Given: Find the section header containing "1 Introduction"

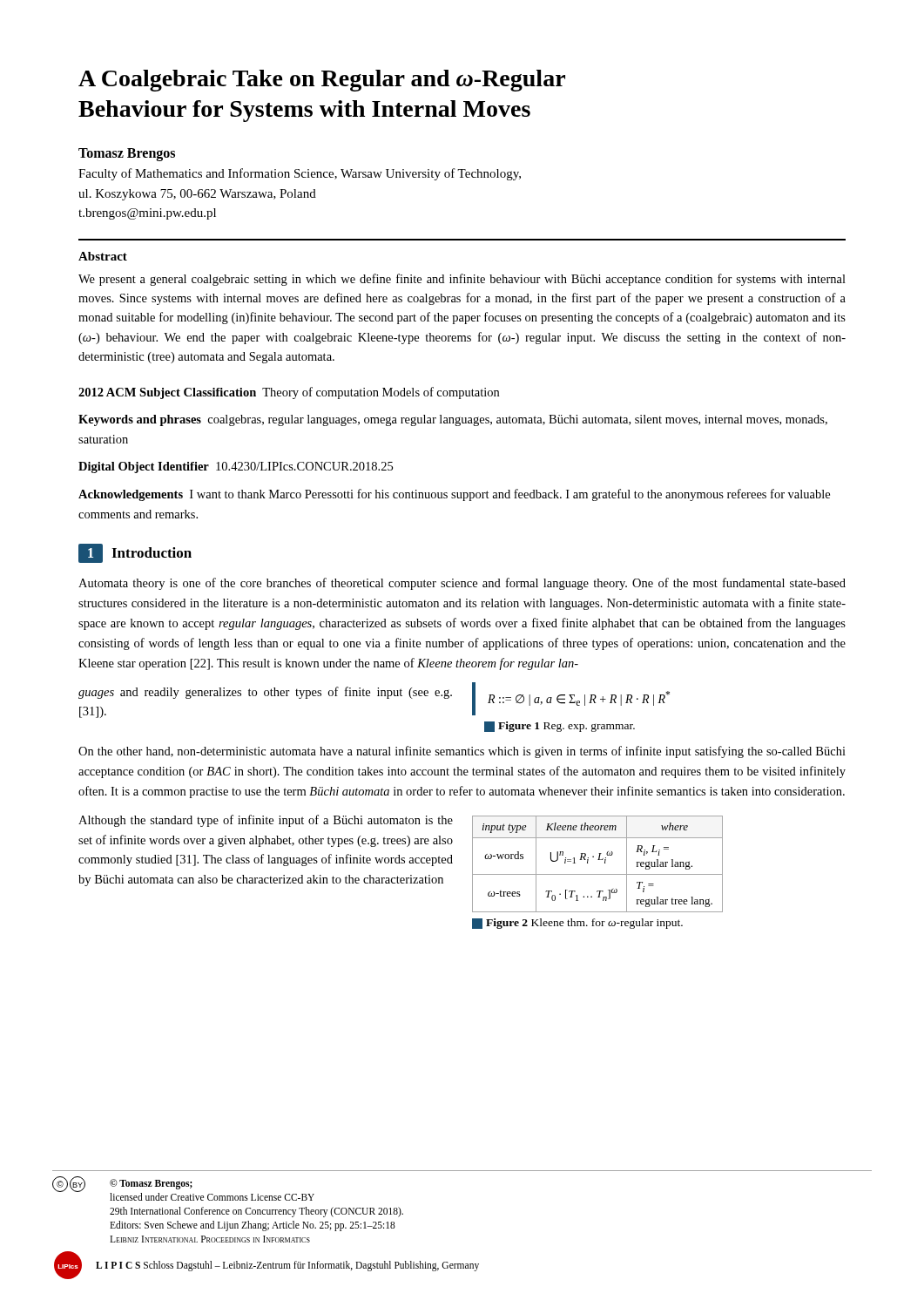Looking at the screenshot, I should pyautogui.click(x=135, y=553).
